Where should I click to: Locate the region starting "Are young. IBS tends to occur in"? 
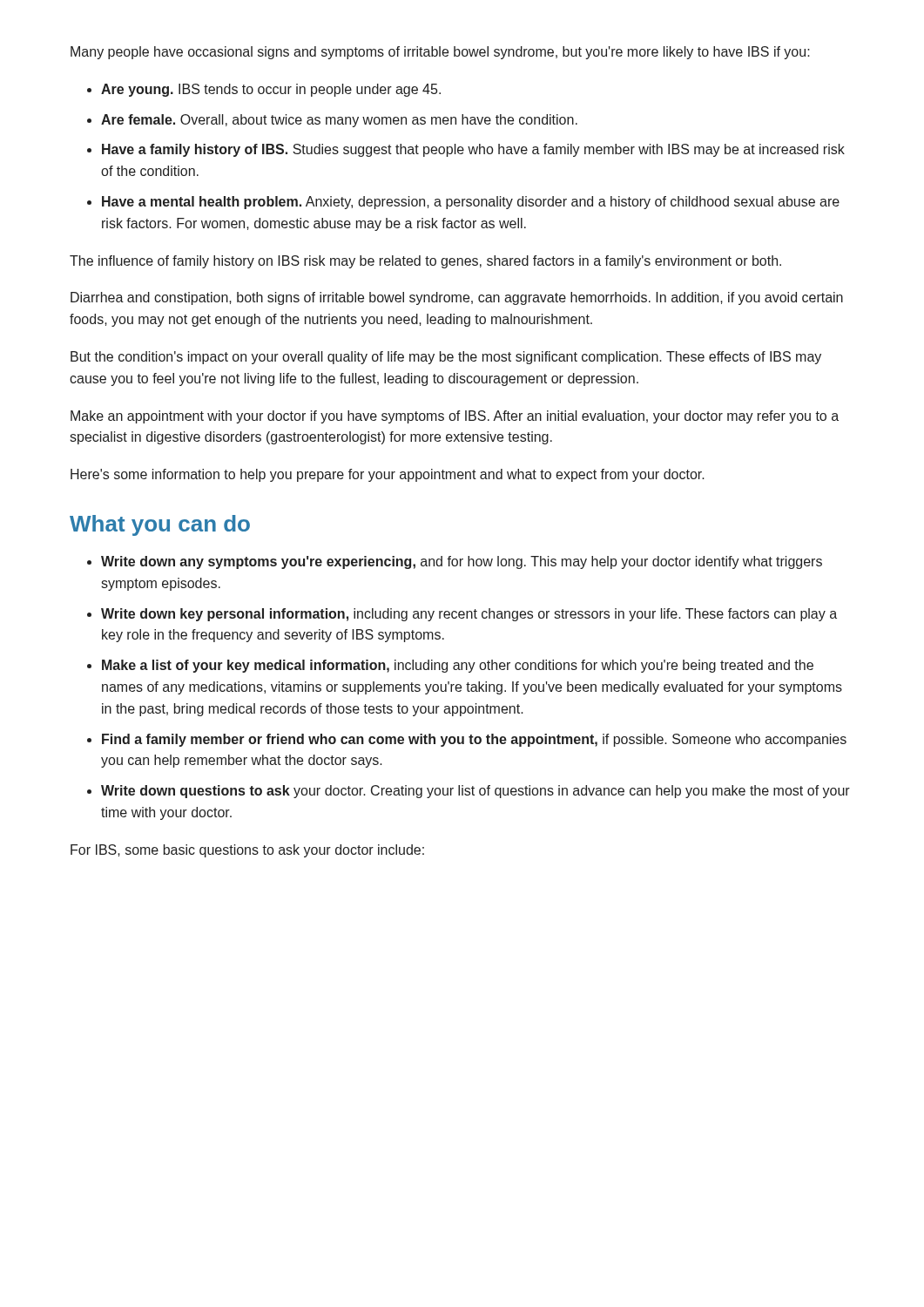(x=271, y=89)
